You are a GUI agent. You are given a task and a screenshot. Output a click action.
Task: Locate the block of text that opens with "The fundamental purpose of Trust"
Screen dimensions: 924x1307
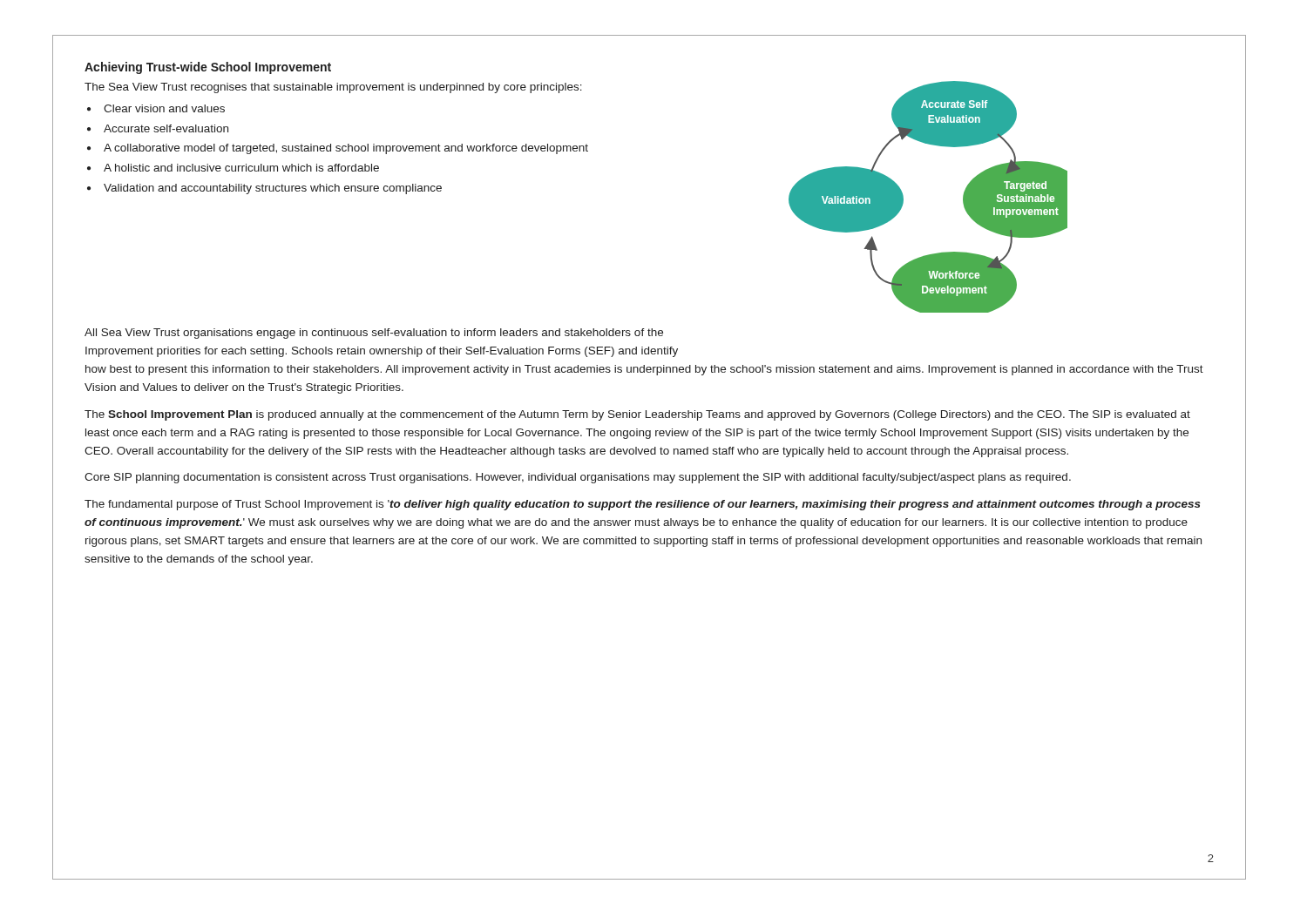[x=644, y=531]
